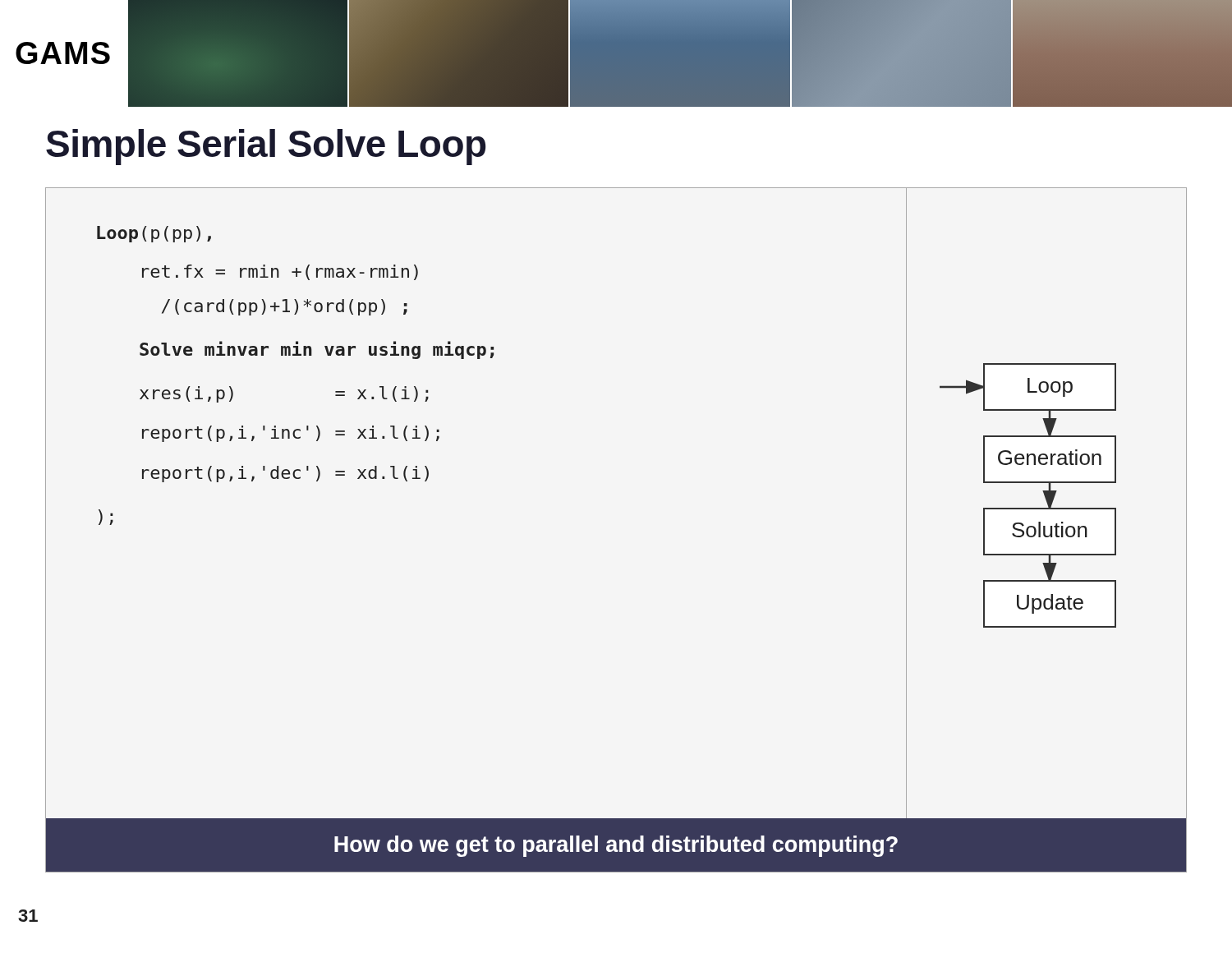Find the title containing "Simple Serial Solve"
The height and width of the screenshot is (953, 1232).
[x=266, y=144]
